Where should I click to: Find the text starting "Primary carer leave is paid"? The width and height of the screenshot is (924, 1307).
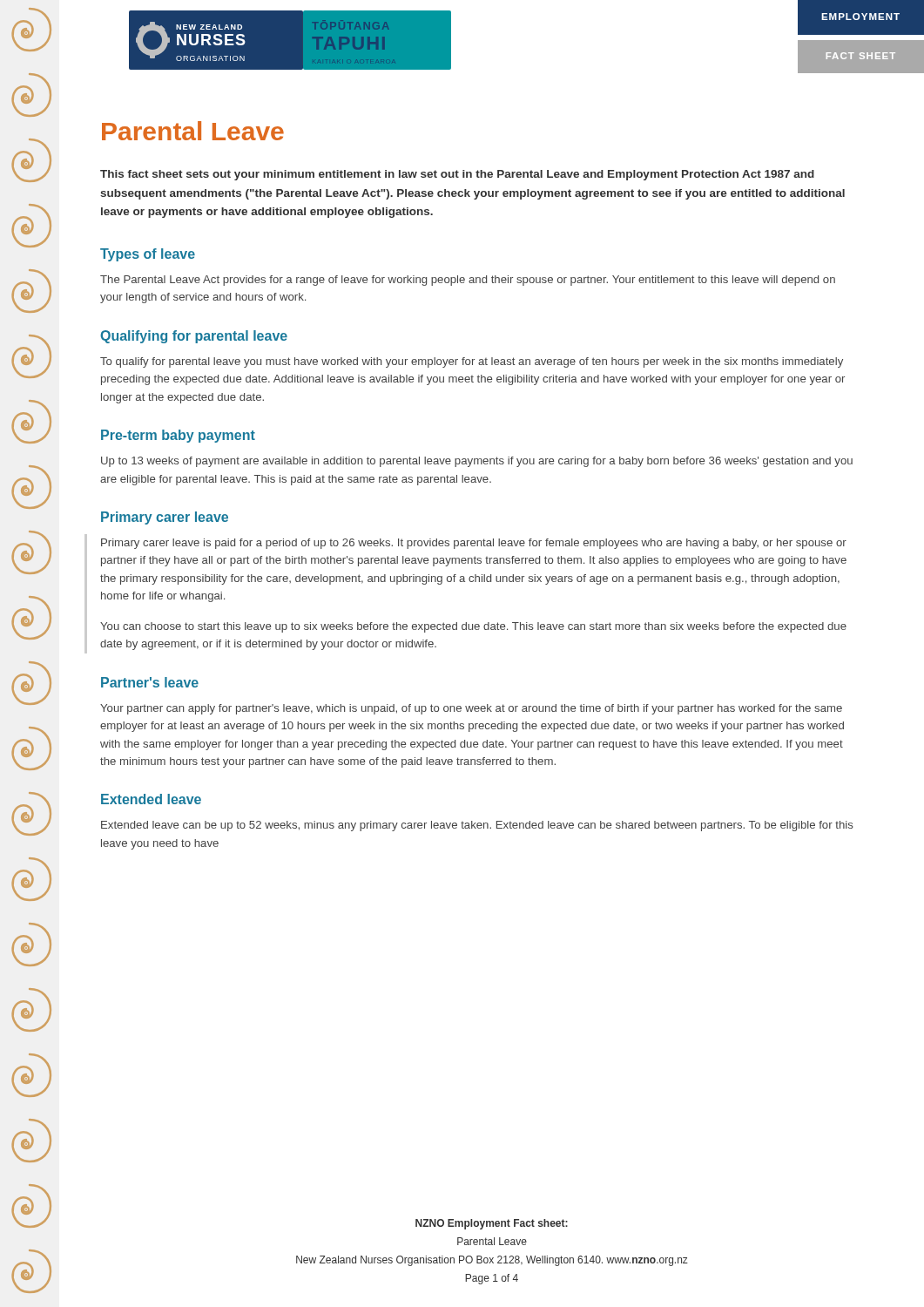point(473,569)
